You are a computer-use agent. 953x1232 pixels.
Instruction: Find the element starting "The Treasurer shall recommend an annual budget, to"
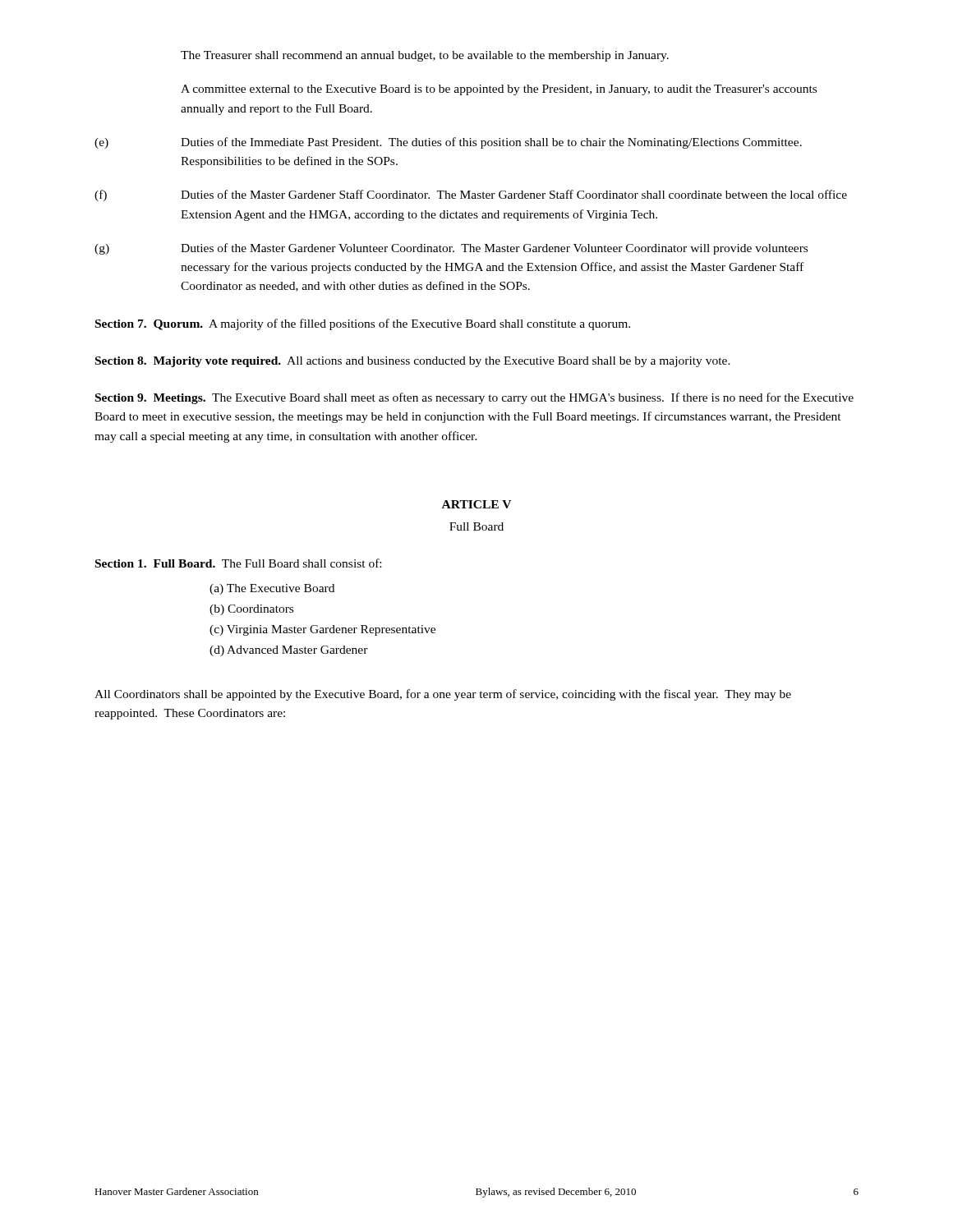[425, 55]
